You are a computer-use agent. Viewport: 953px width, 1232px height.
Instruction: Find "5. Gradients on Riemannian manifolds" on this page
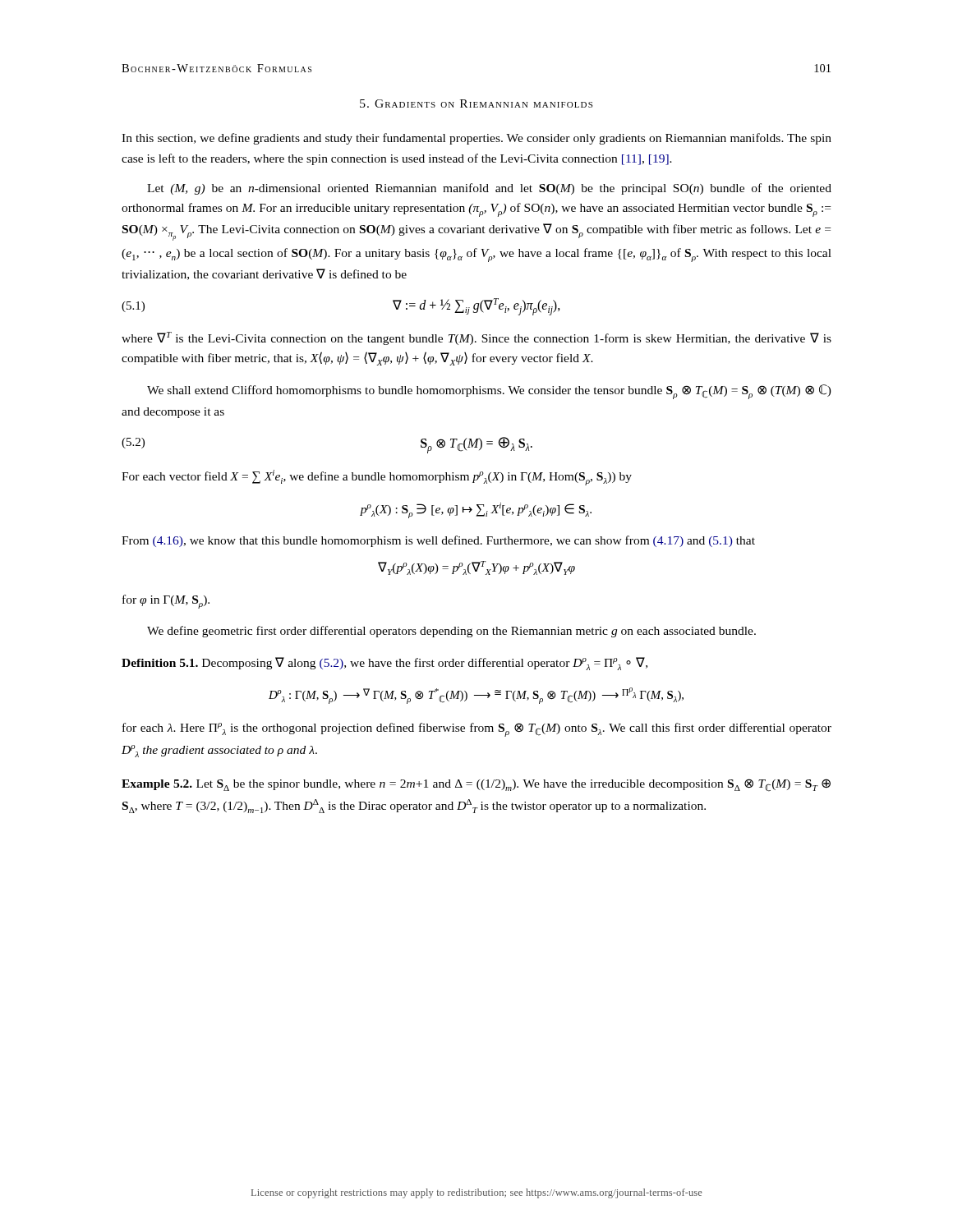pos(476,103)
